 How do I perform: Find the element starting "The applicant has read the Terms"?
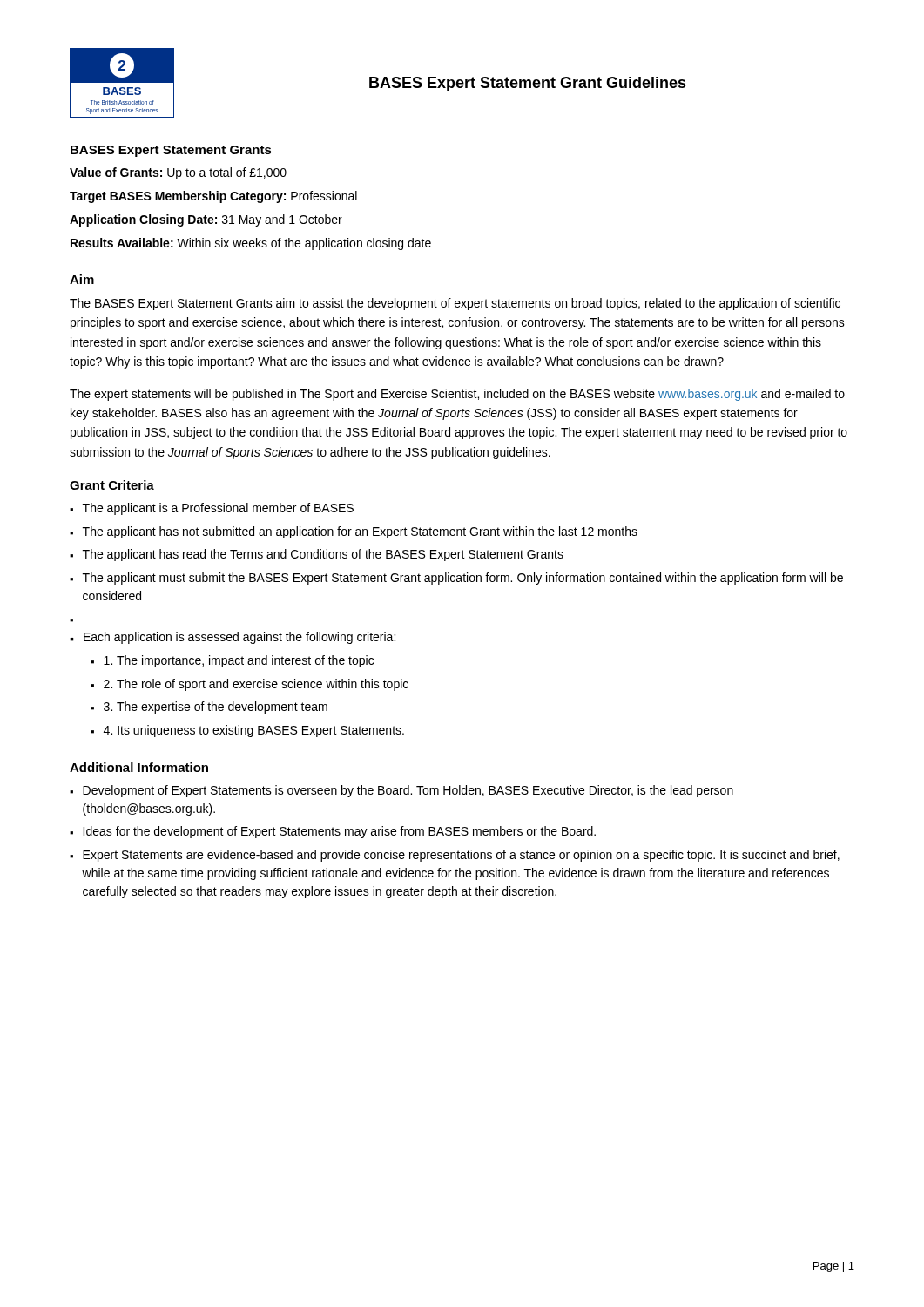point(323,554)
